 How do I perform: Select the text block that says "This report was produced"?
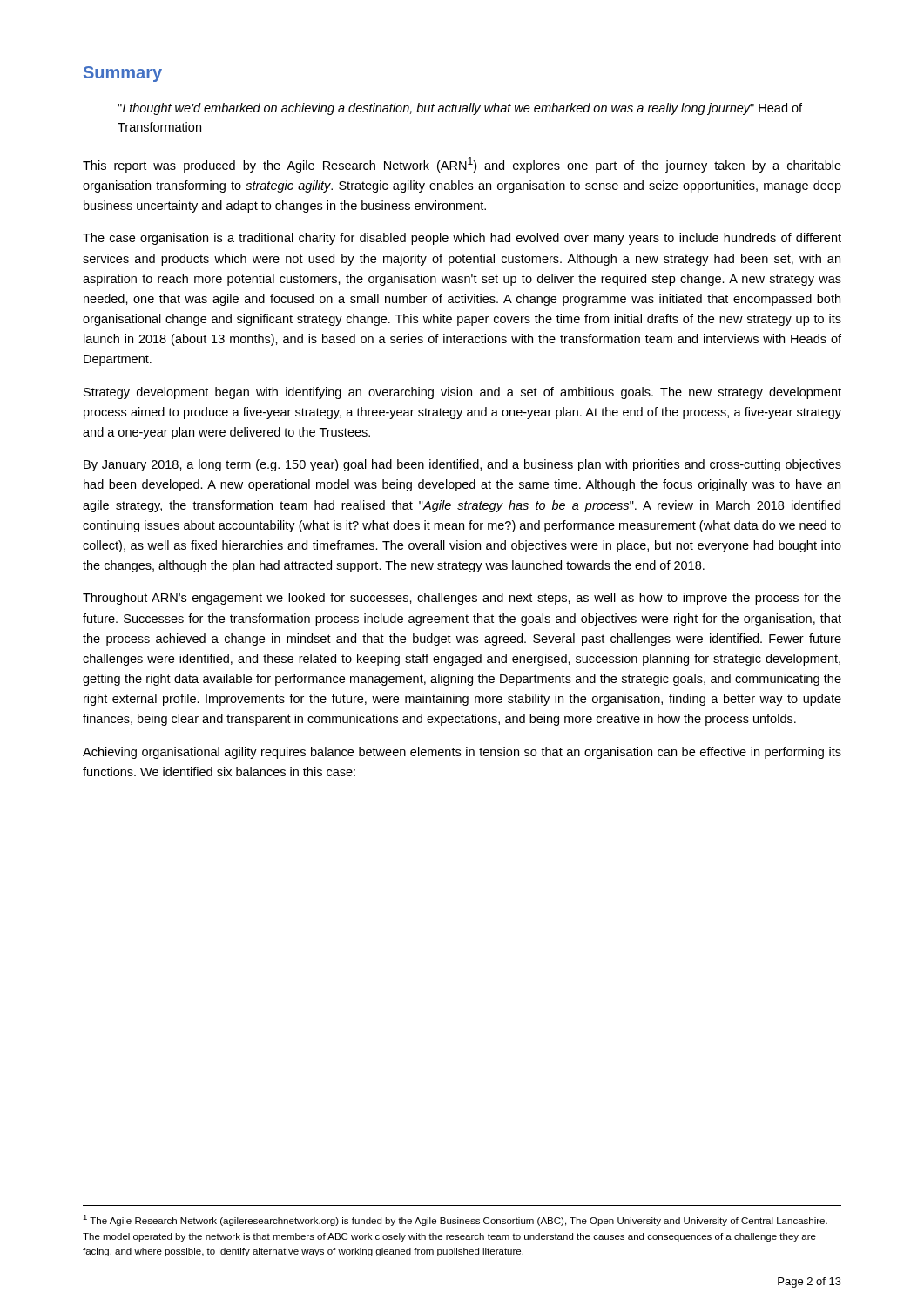tap(462, 184)
